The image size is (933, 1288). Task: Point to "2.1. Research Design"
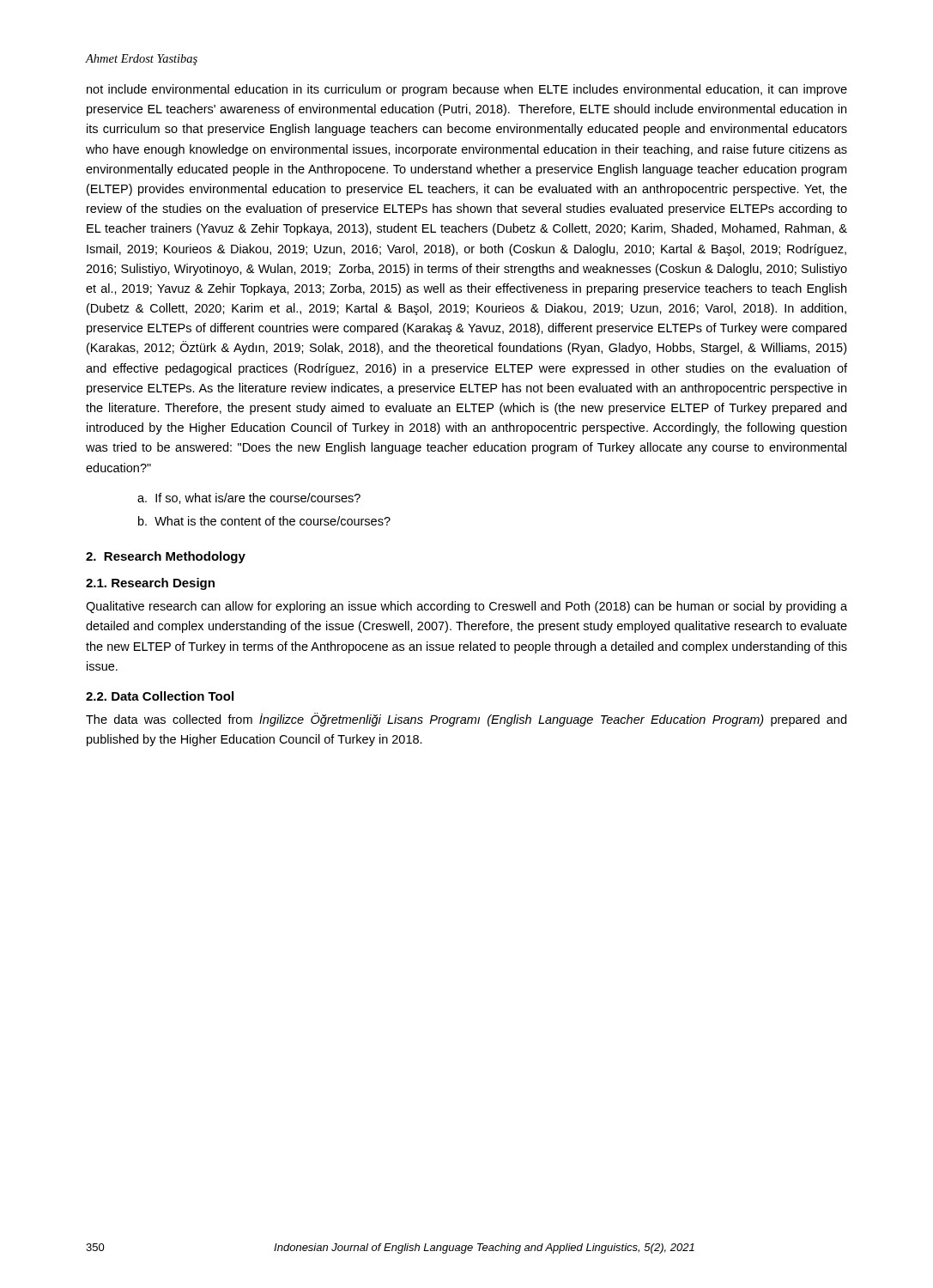pyautogui.click(x=151, y=583)
